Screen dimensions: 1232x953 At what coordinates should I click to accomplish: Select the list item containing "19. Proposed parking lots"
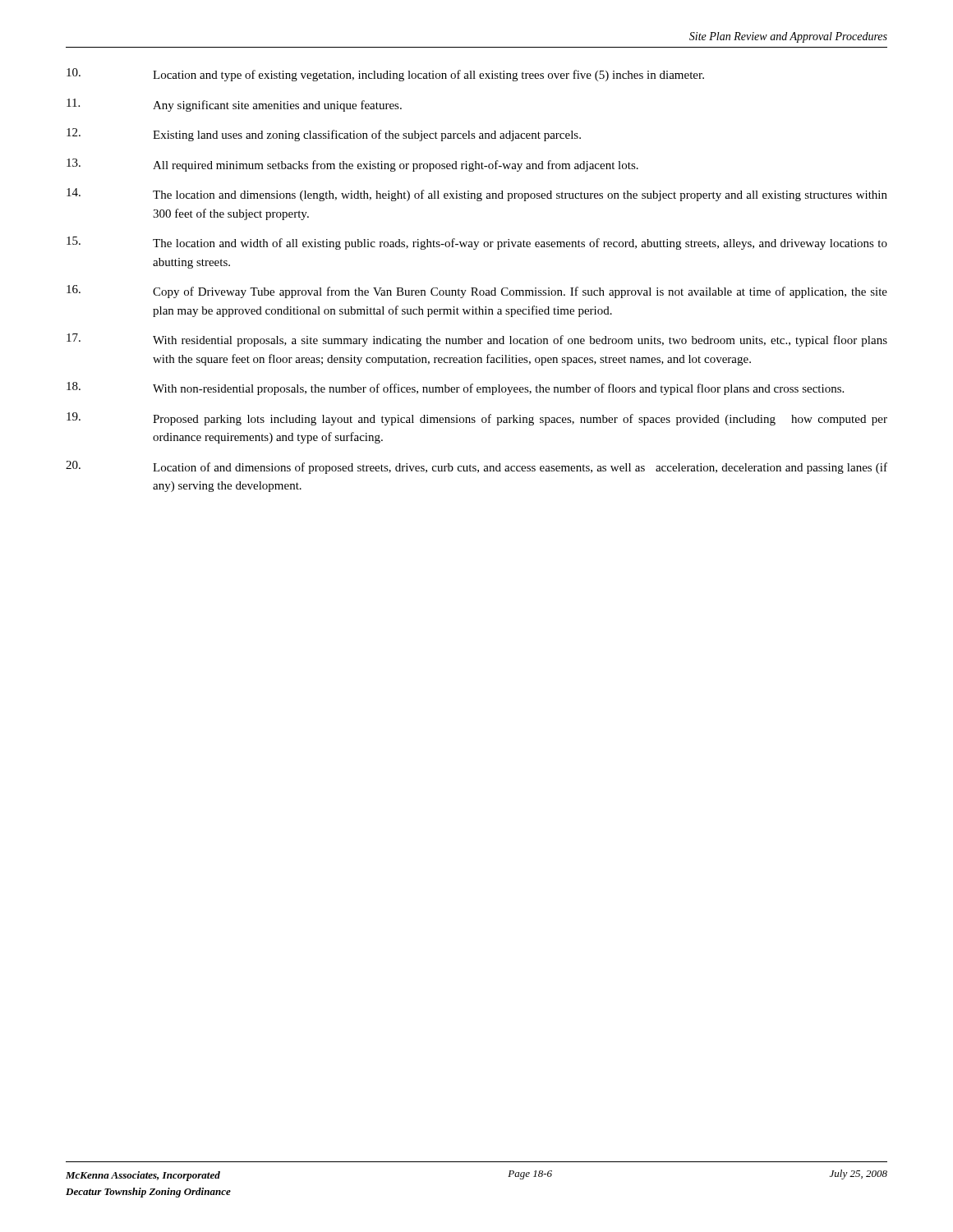click(476, 428)
